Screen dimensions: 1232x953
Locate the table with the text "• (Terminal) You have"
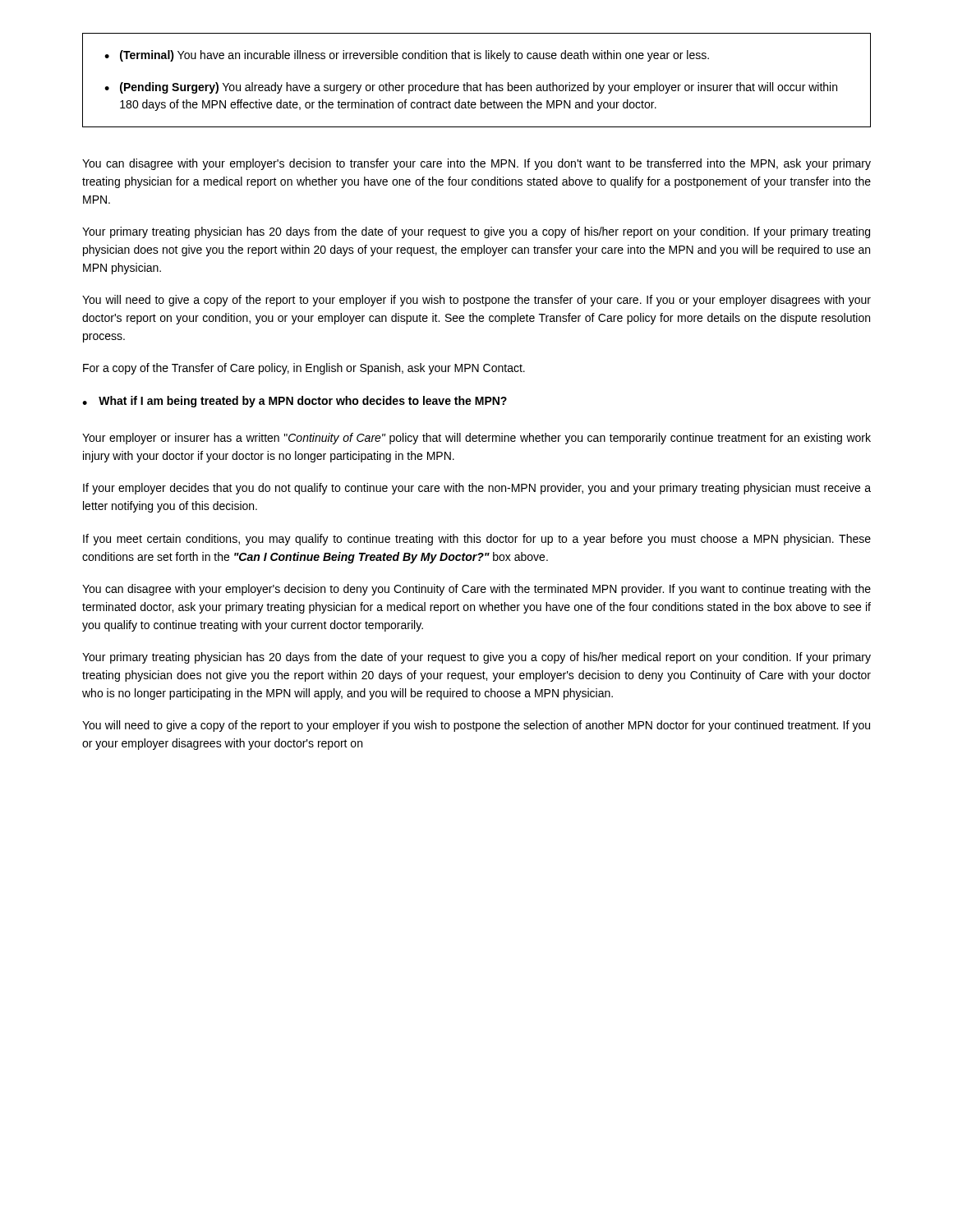pos(476,80)
